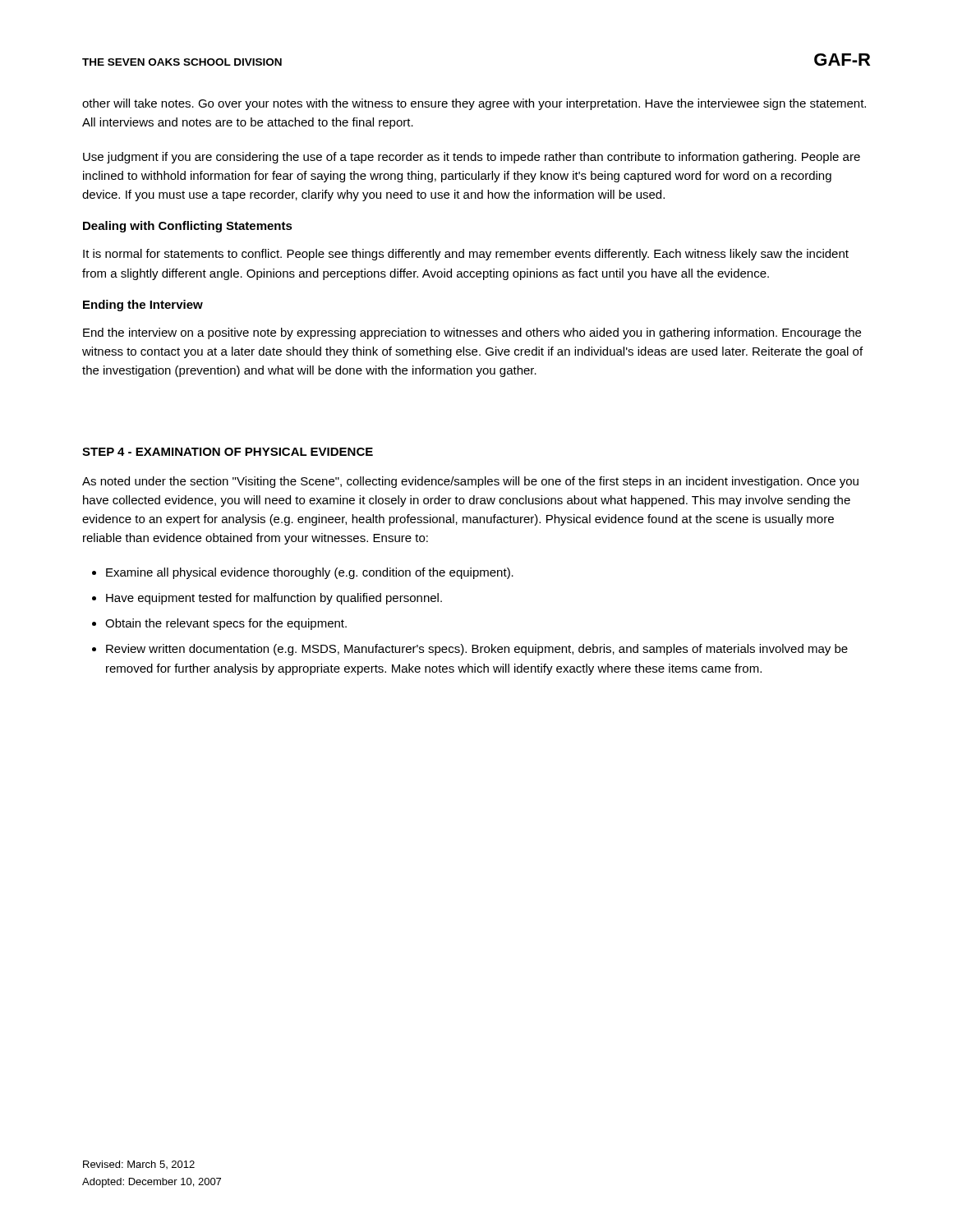Point to the element starting "STEP 4 - EXAMINATION OF PHYSICAL EVIDENCE"
Screen dimensions: 1232x953
click(228, 451)
